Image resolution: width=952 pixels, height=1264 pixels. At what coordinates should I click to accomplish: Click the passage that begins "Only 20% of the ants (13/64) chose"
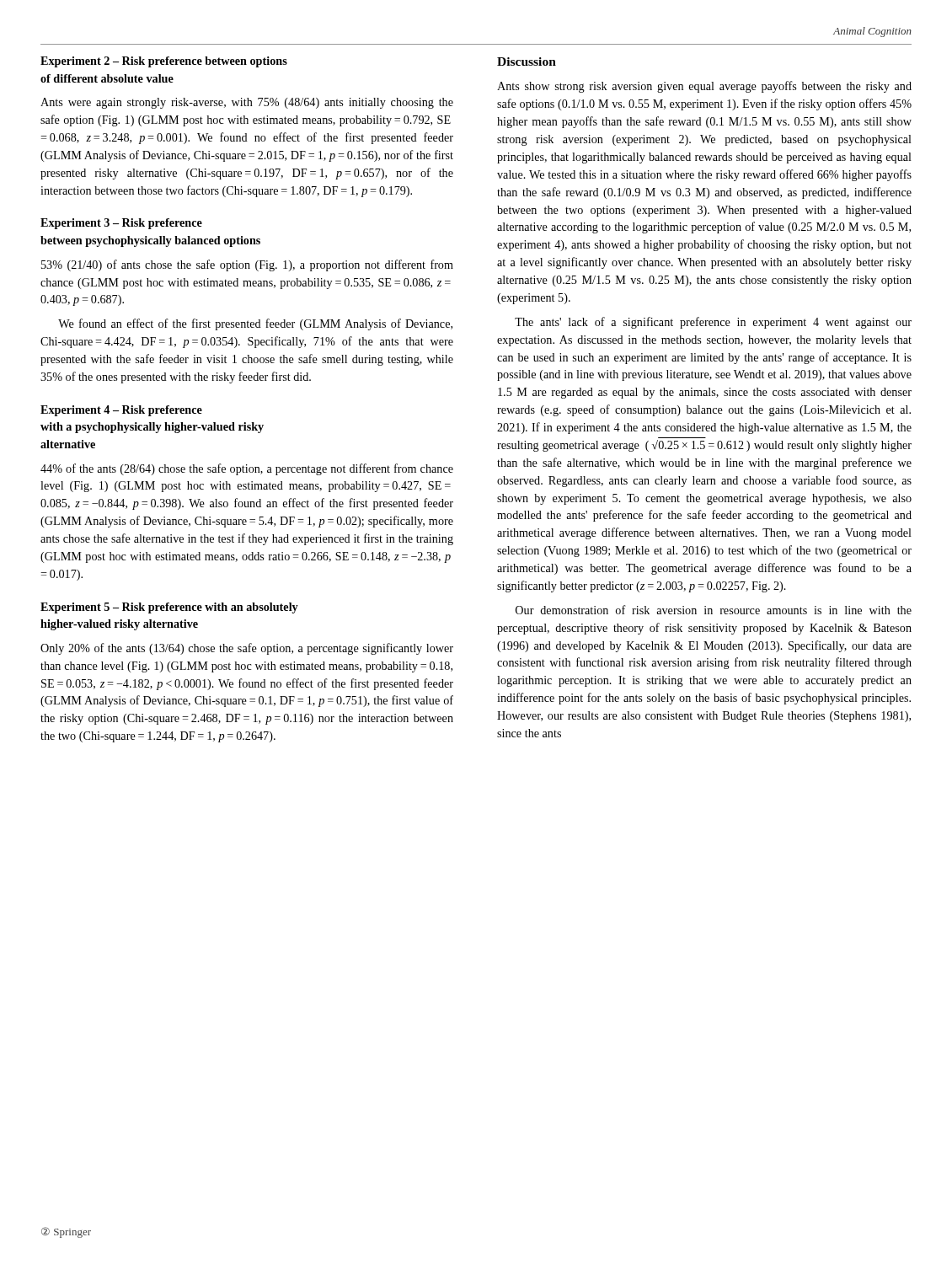(x=247, y=692)
